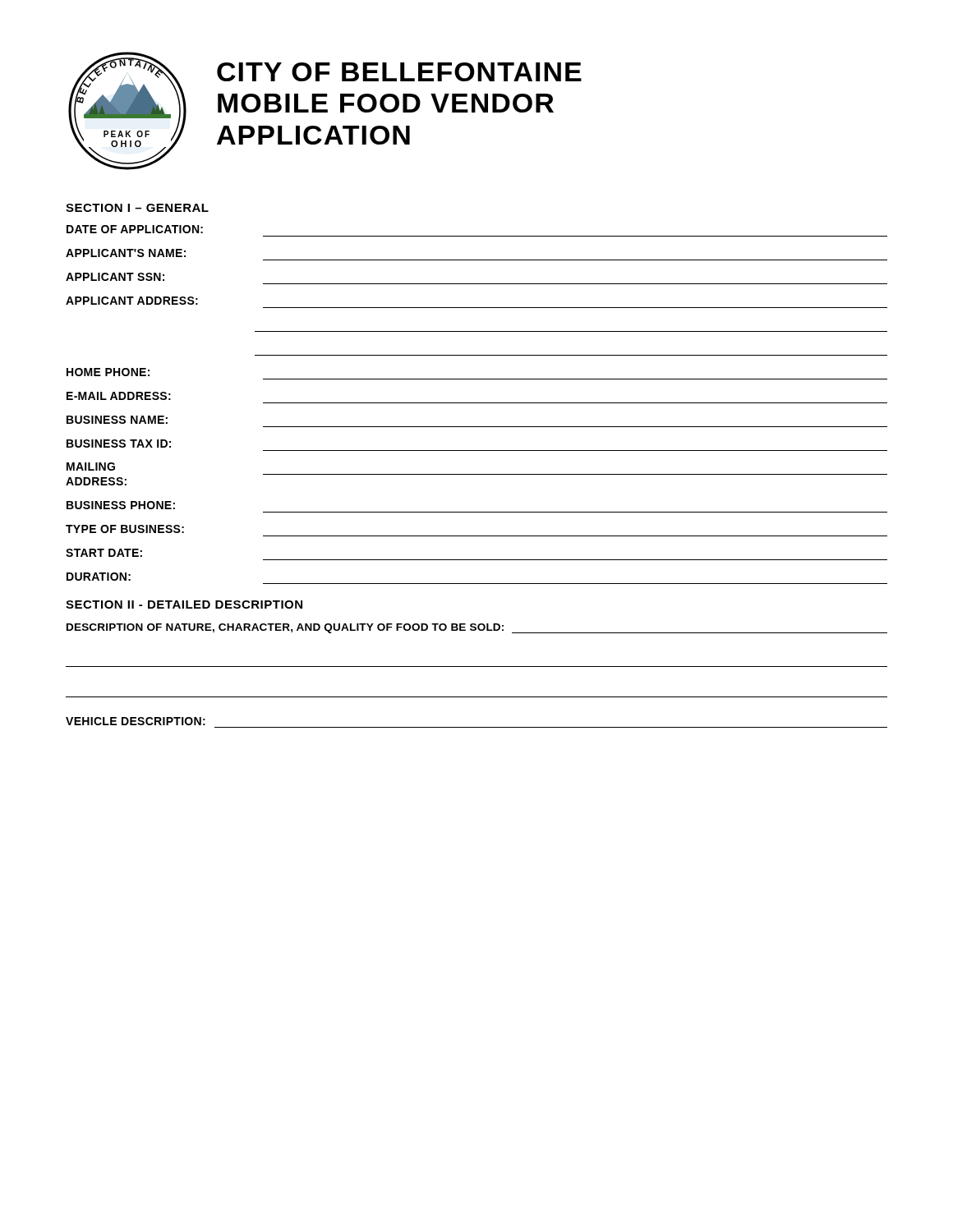Find the passage starting "APPLICANT SSN:"
Viewport: 953px width, 1232px height.
[116, 277]
